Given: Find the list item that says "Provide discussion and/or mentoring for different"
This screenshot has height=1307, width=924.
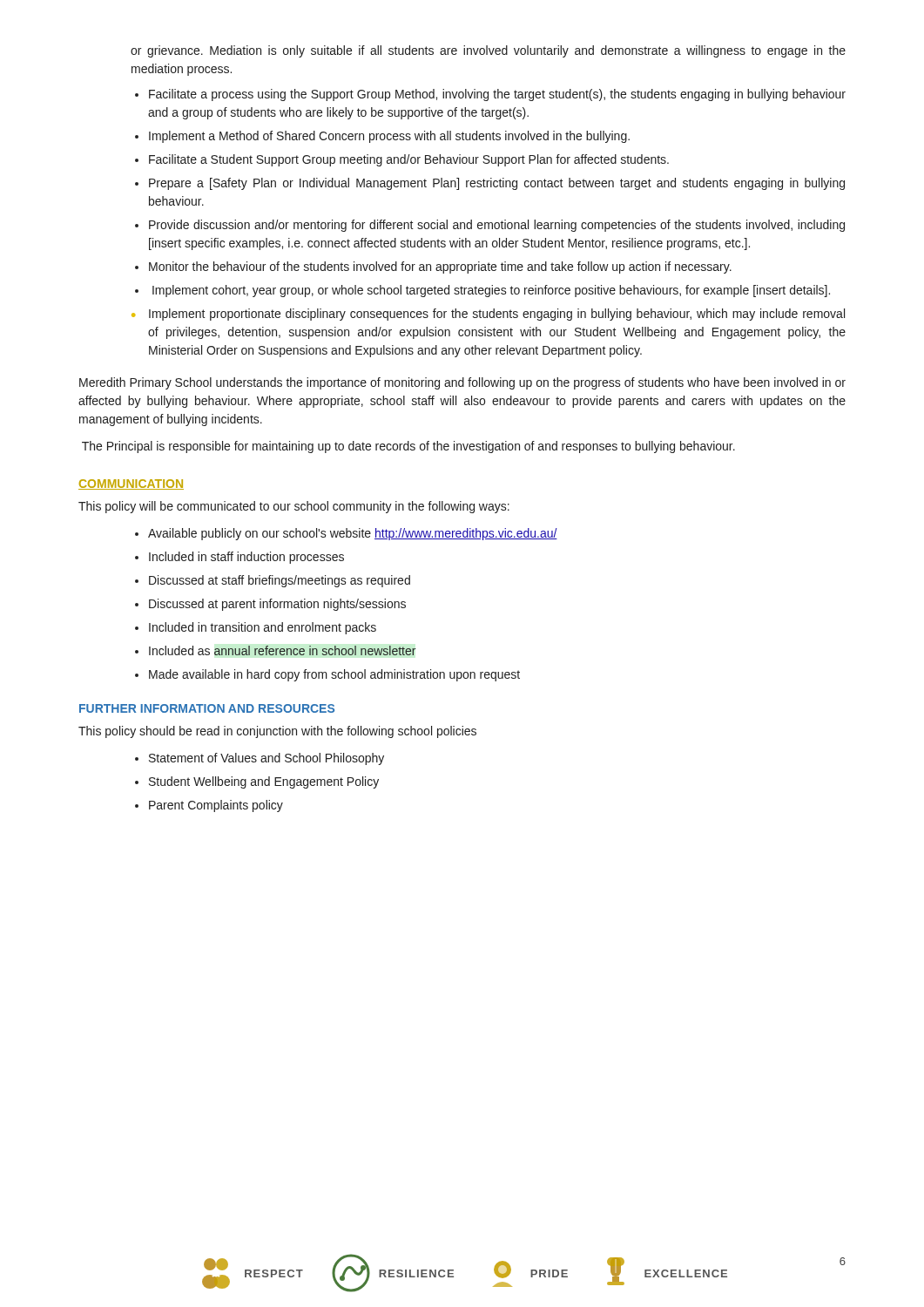Looking at the screenshot, I should [497, 234].
